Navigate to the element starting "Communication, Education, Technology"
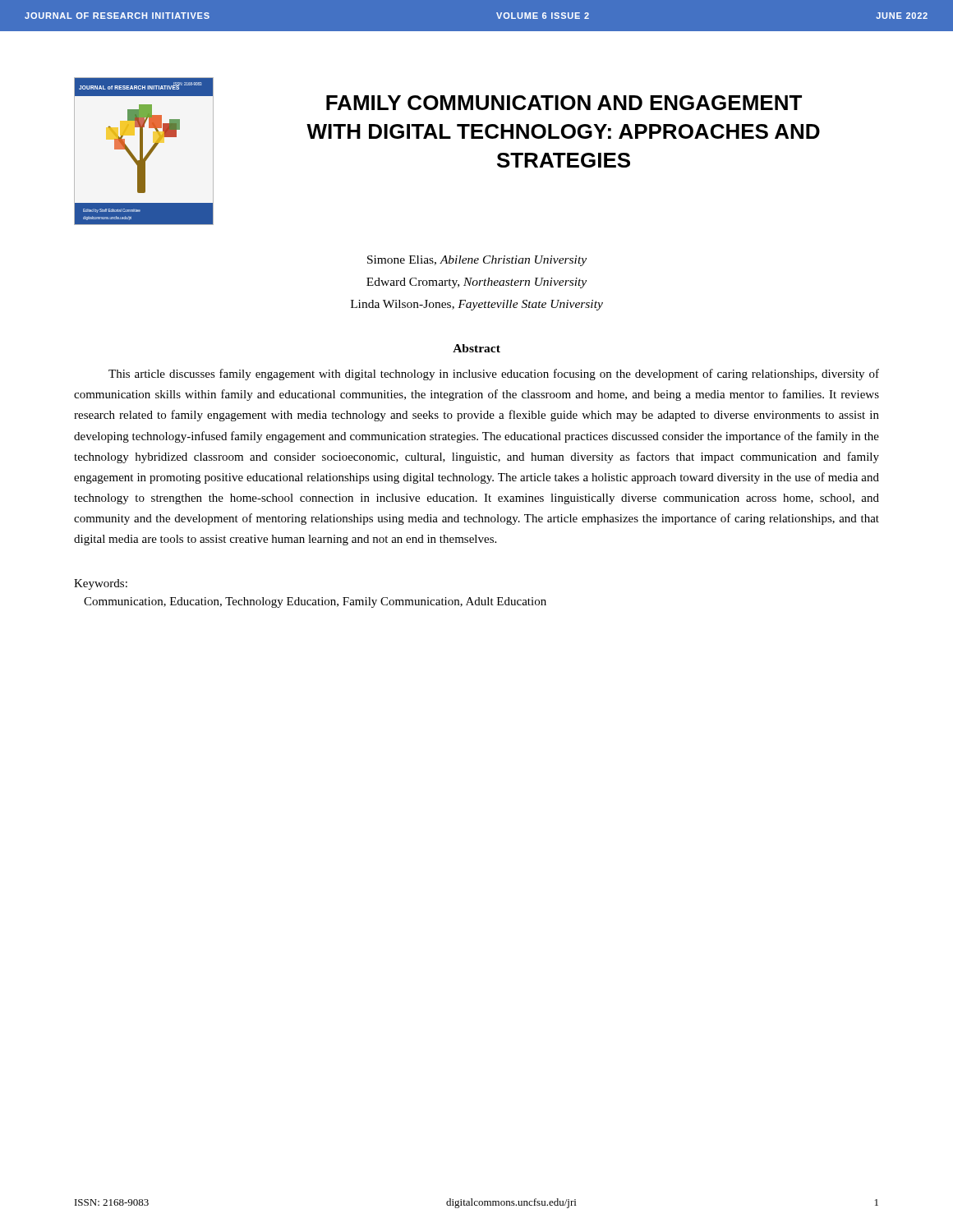The image size is (953, 1232). click(315, 601)
